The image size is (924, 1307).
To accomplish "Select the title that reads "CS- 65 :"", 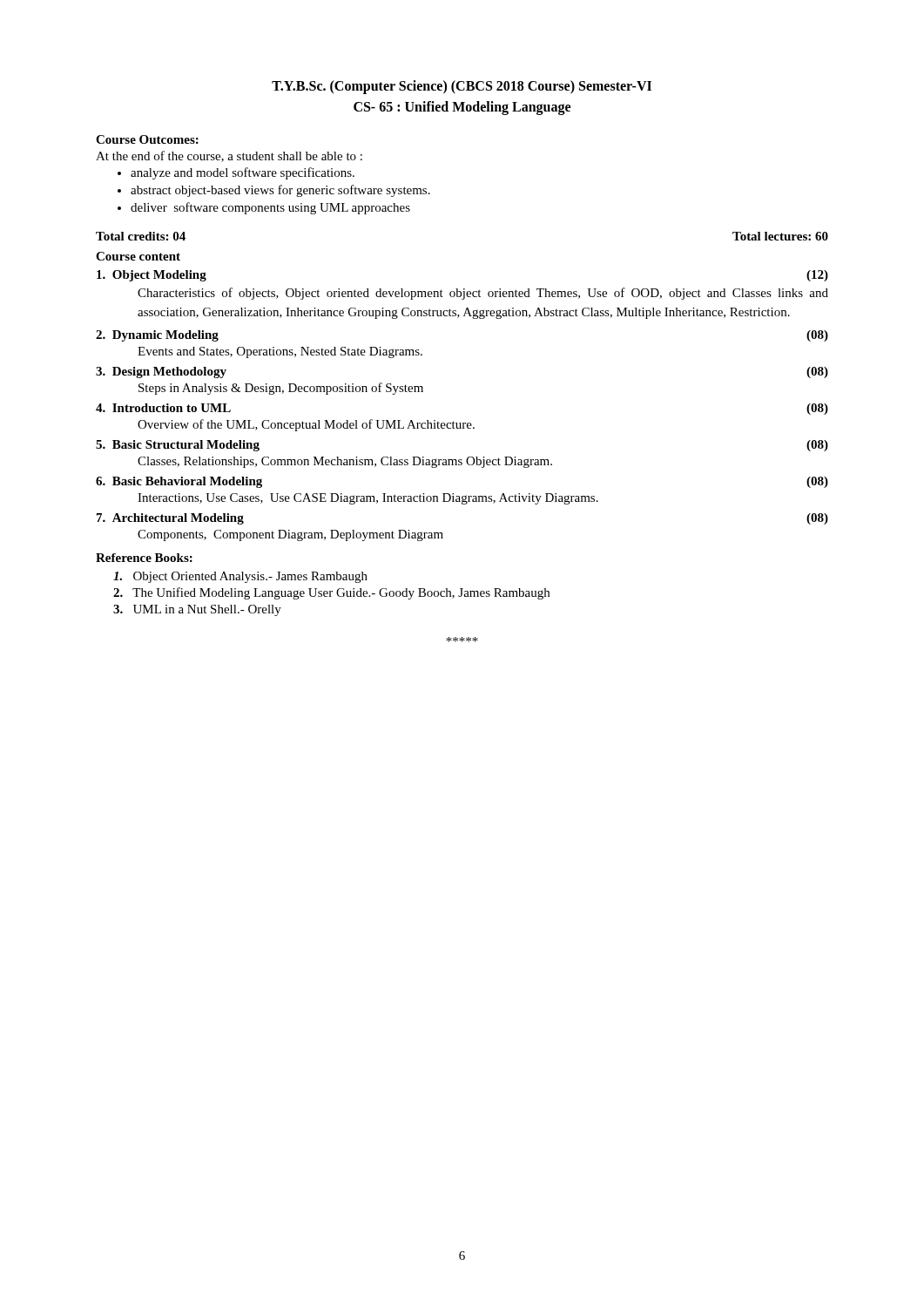I will point(462,107).
